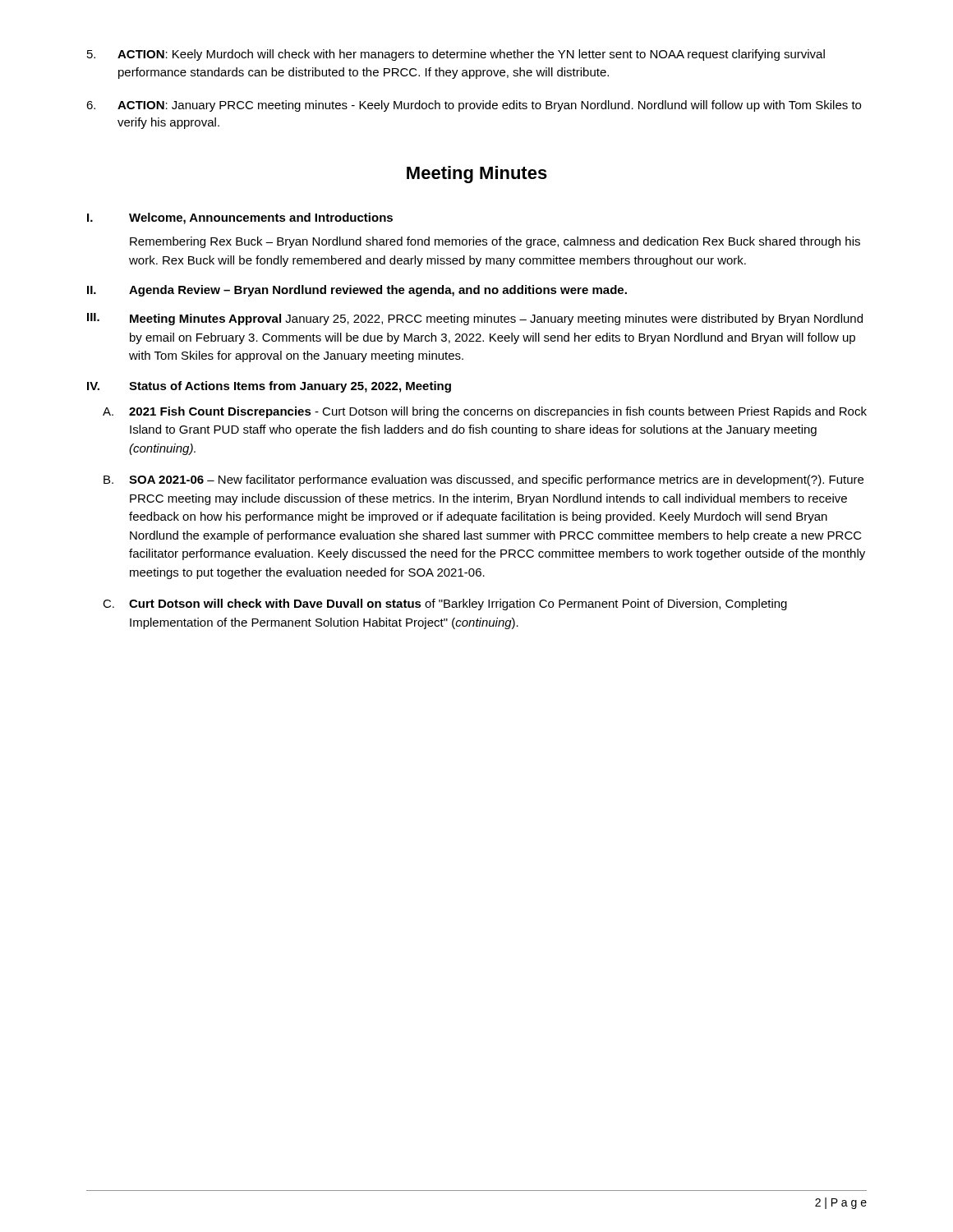Click on the text block starting "I. Welcome, Announcements and Introductions"

(240, 217)
